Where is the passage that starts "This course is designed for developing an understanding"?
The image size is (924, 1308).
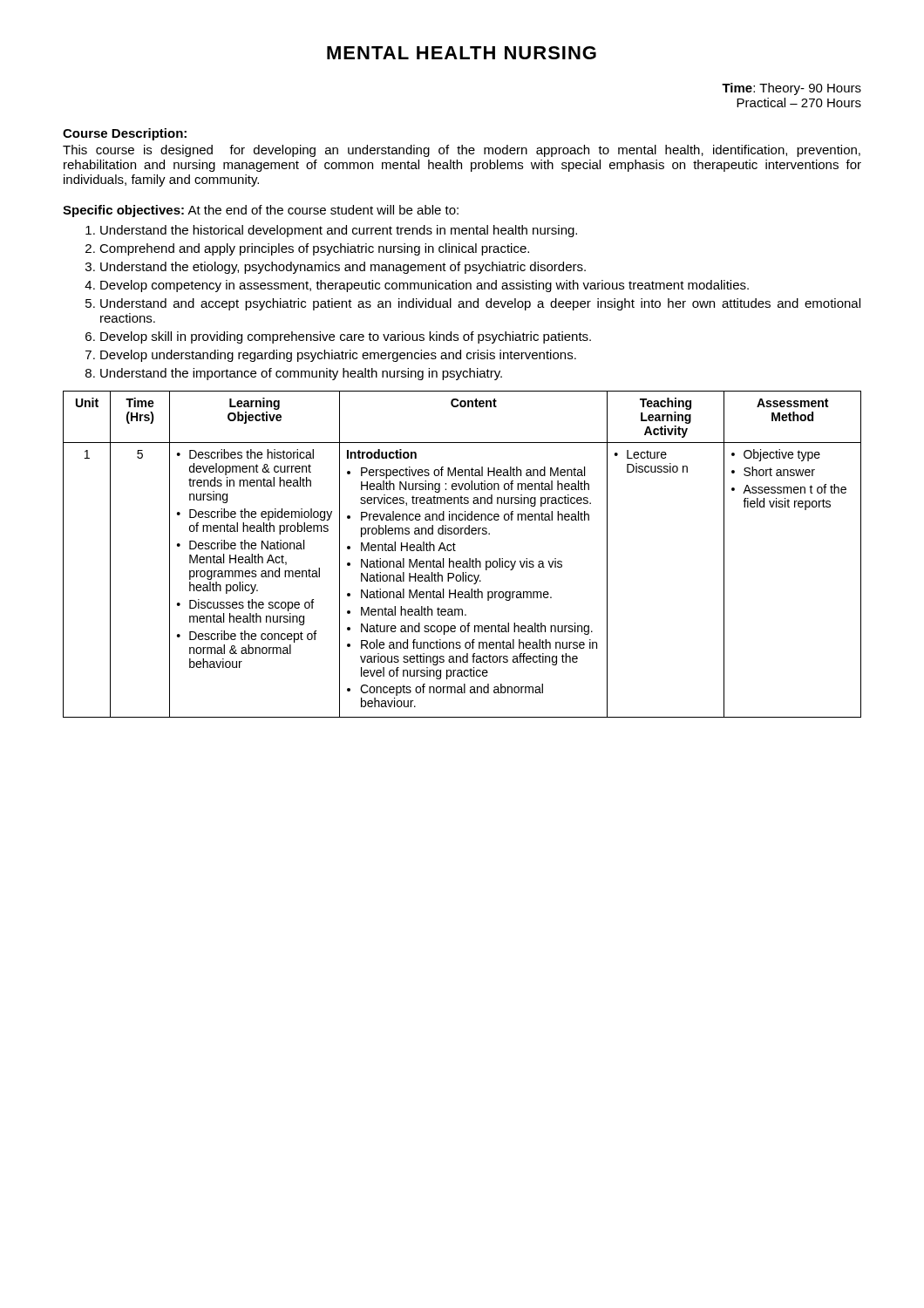pyautogui.click(x=462, y=164)
